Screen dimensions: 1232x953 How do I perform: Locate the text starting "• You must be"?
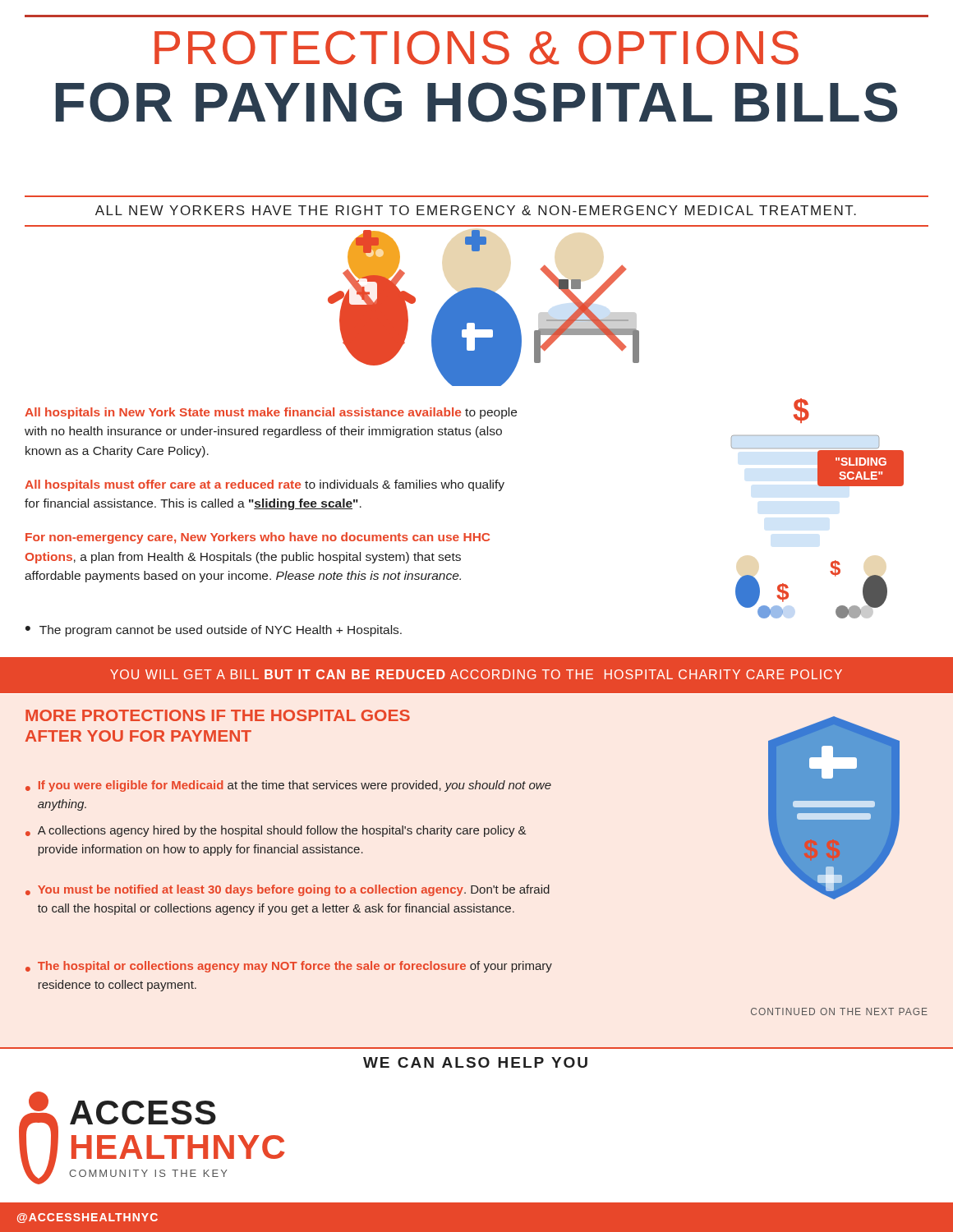coord(292,899)
